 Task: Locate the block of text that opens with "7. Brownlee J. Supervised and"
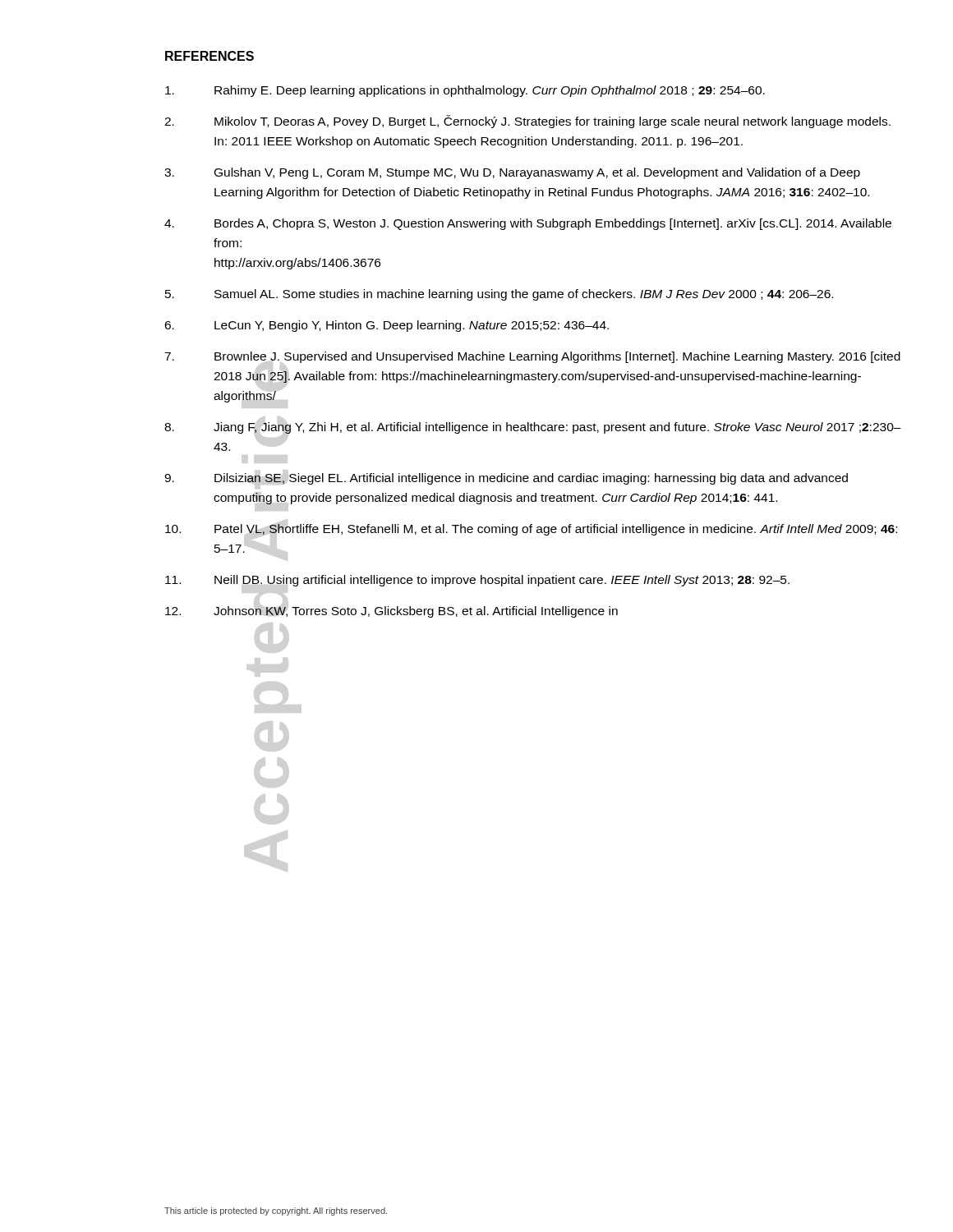point(534,376)
